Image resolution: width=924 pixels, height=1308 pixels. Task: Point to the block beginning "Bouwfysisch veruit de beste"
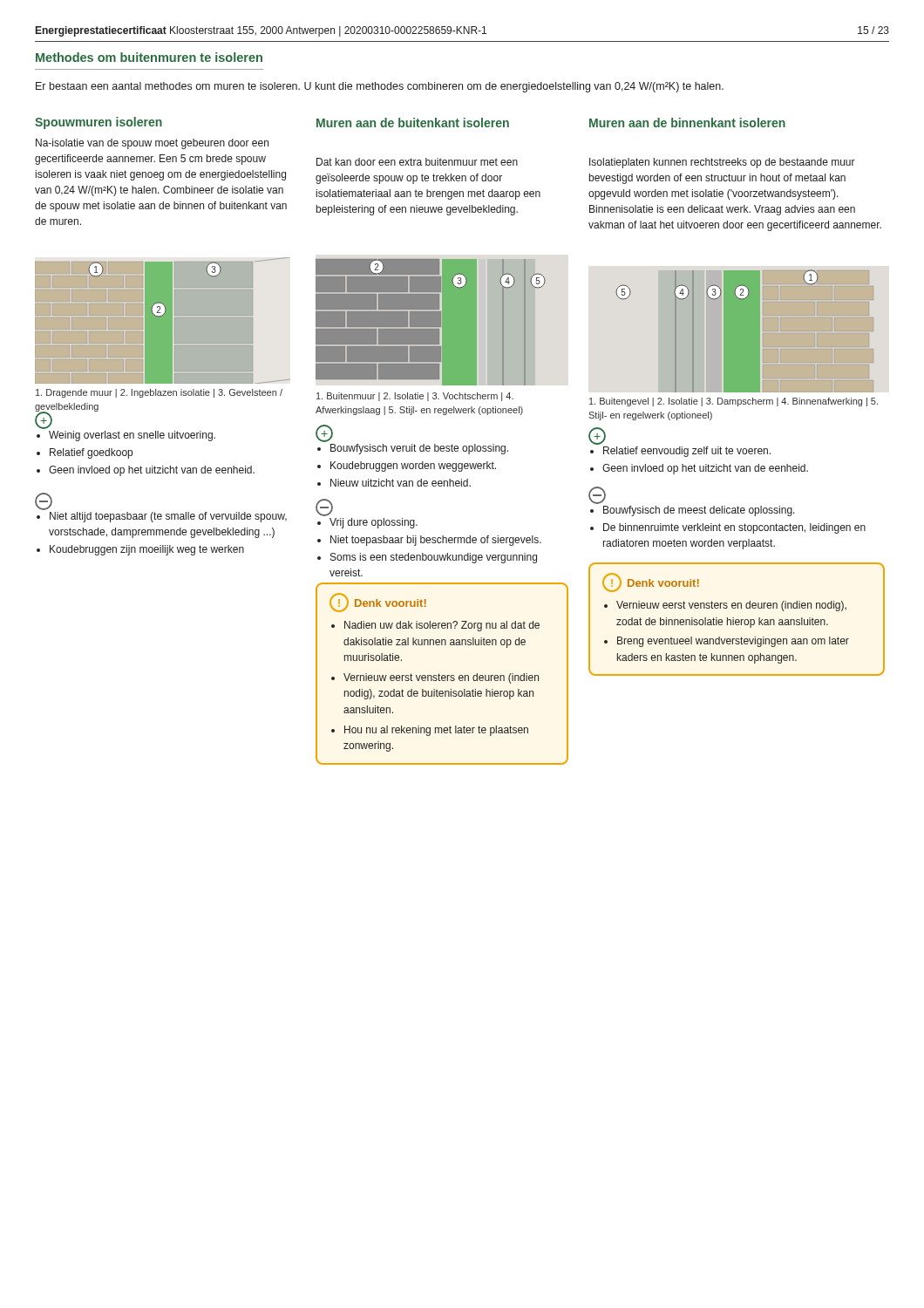[442, 466]
